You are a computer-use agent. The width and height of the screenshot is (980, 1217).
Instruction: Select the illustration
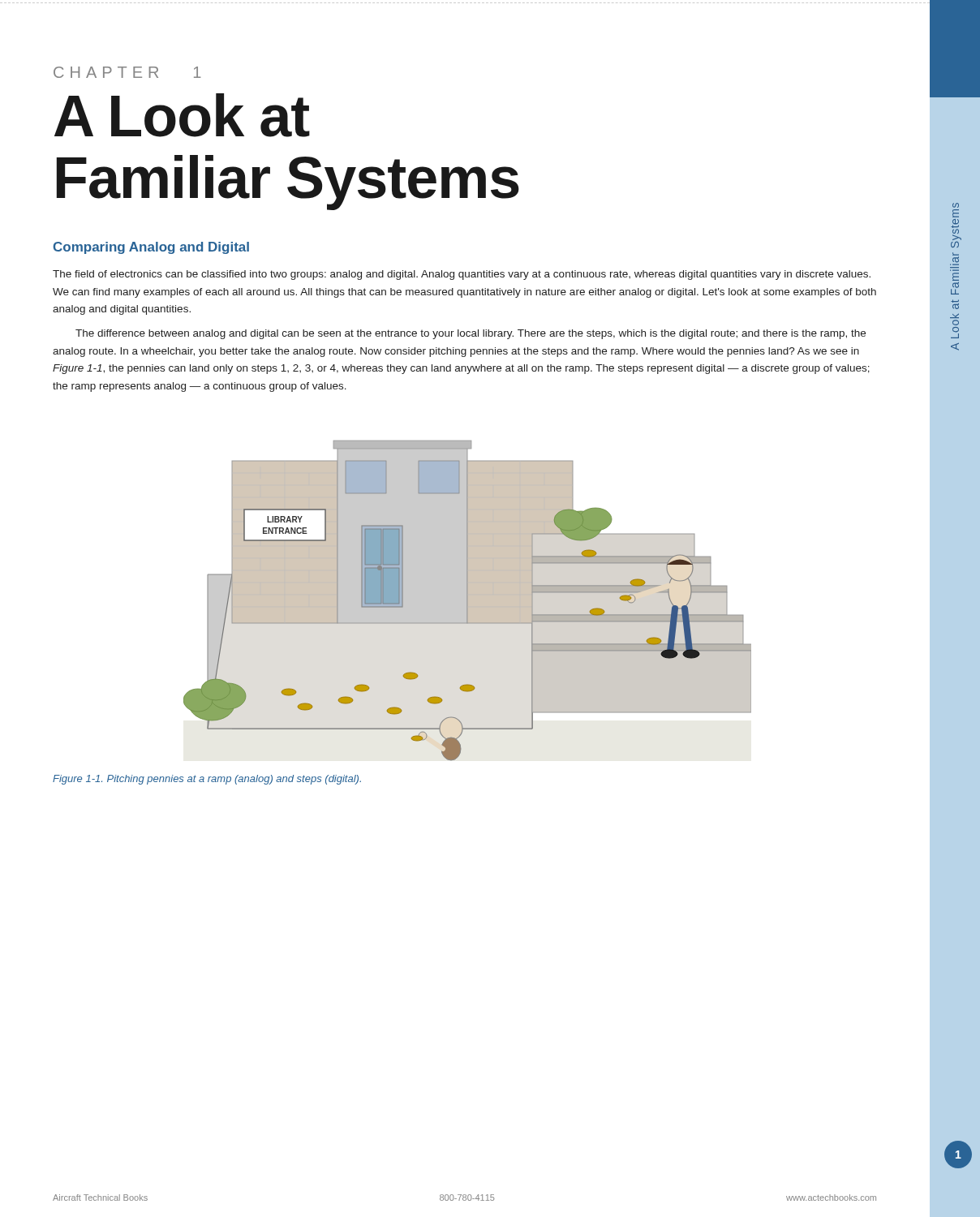[467, 588]
